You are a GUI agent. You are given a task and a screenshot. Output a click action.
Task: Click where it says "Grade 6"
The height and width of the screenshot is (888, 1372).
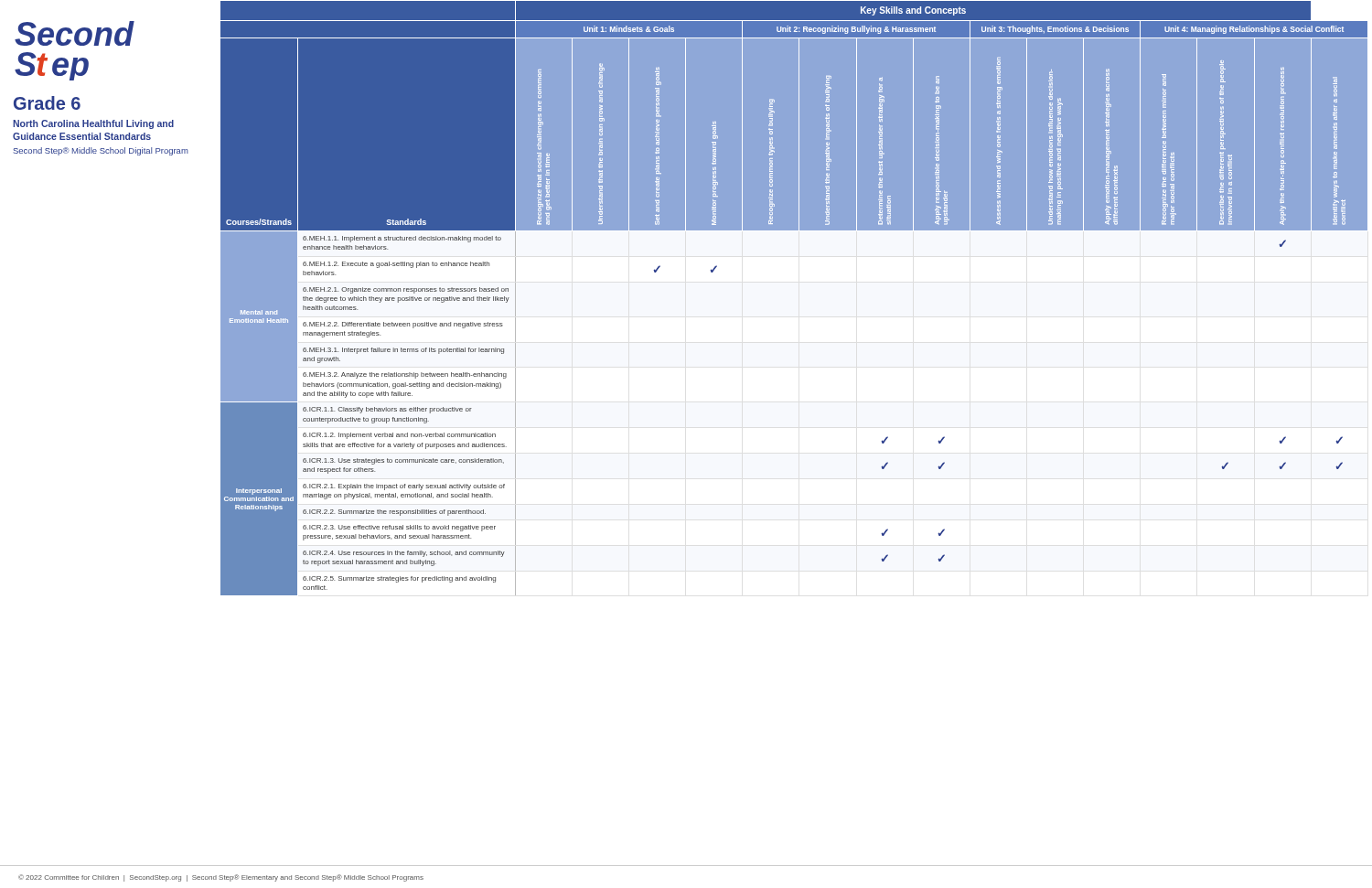(x=47, y=103)
